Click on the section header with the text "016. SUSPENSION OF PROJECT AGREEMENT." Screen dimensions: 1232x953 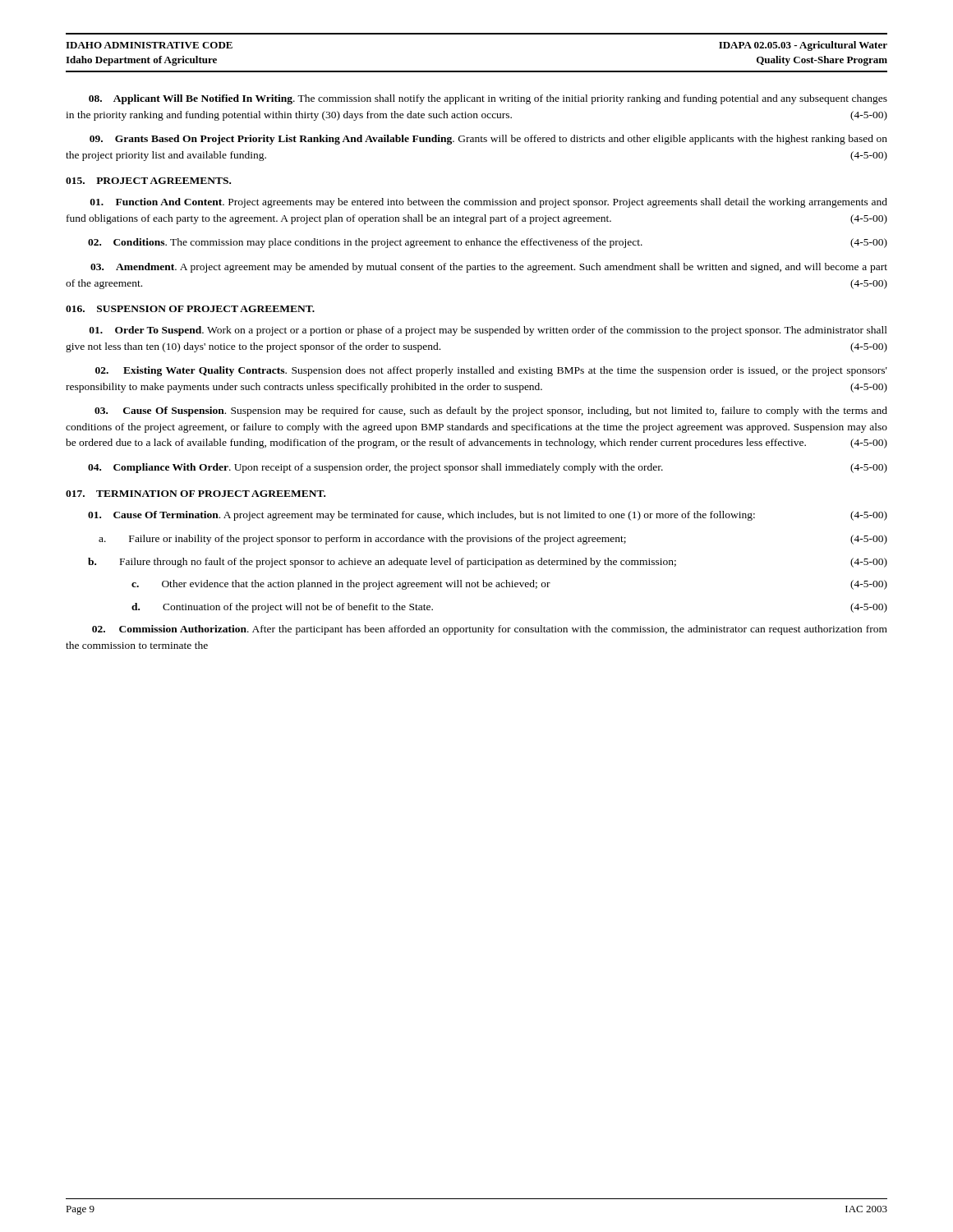click(190, 308)
